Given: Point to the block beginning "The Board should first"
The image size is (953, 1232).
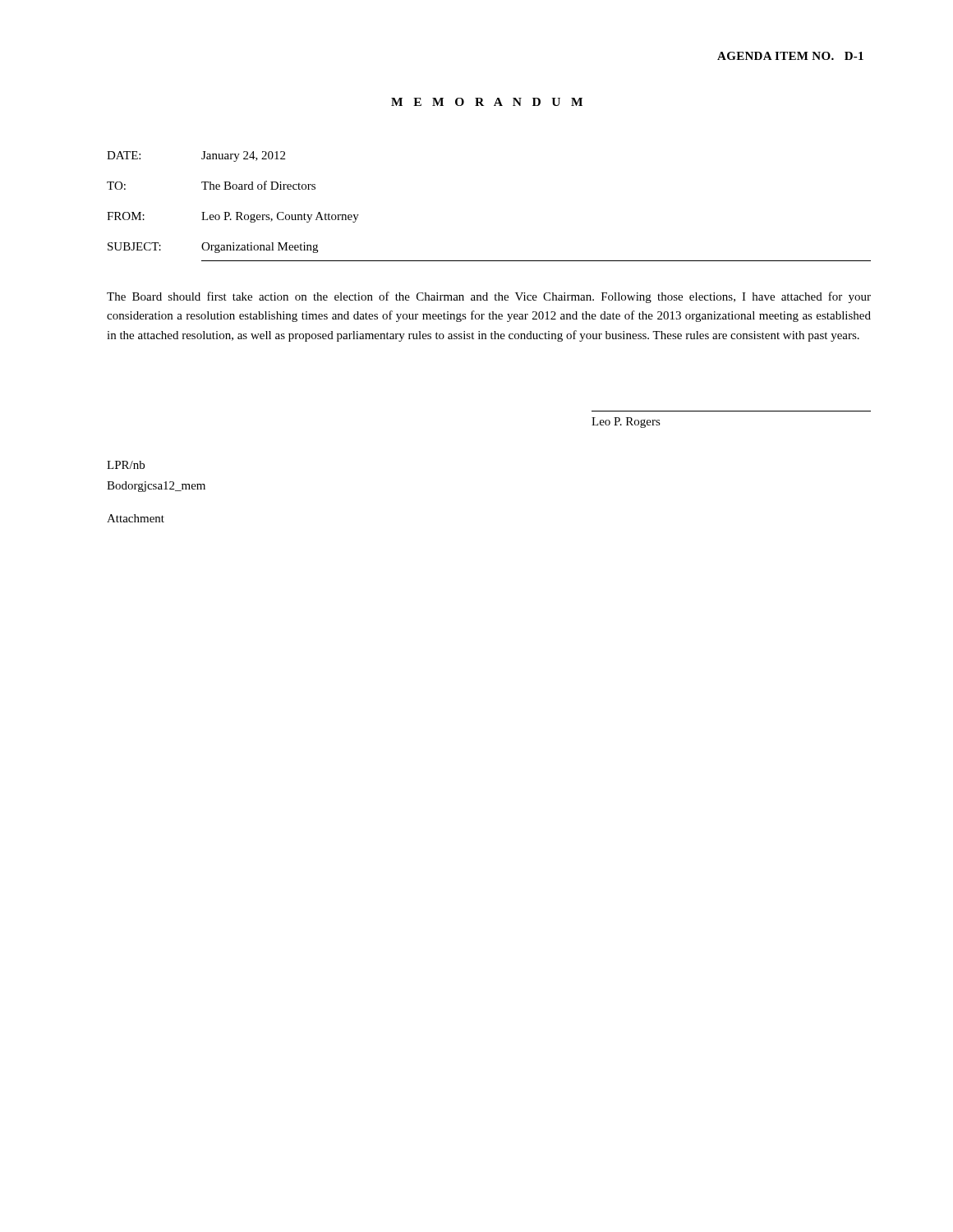Looking at the screenshot, I should [x=489, y=316].
